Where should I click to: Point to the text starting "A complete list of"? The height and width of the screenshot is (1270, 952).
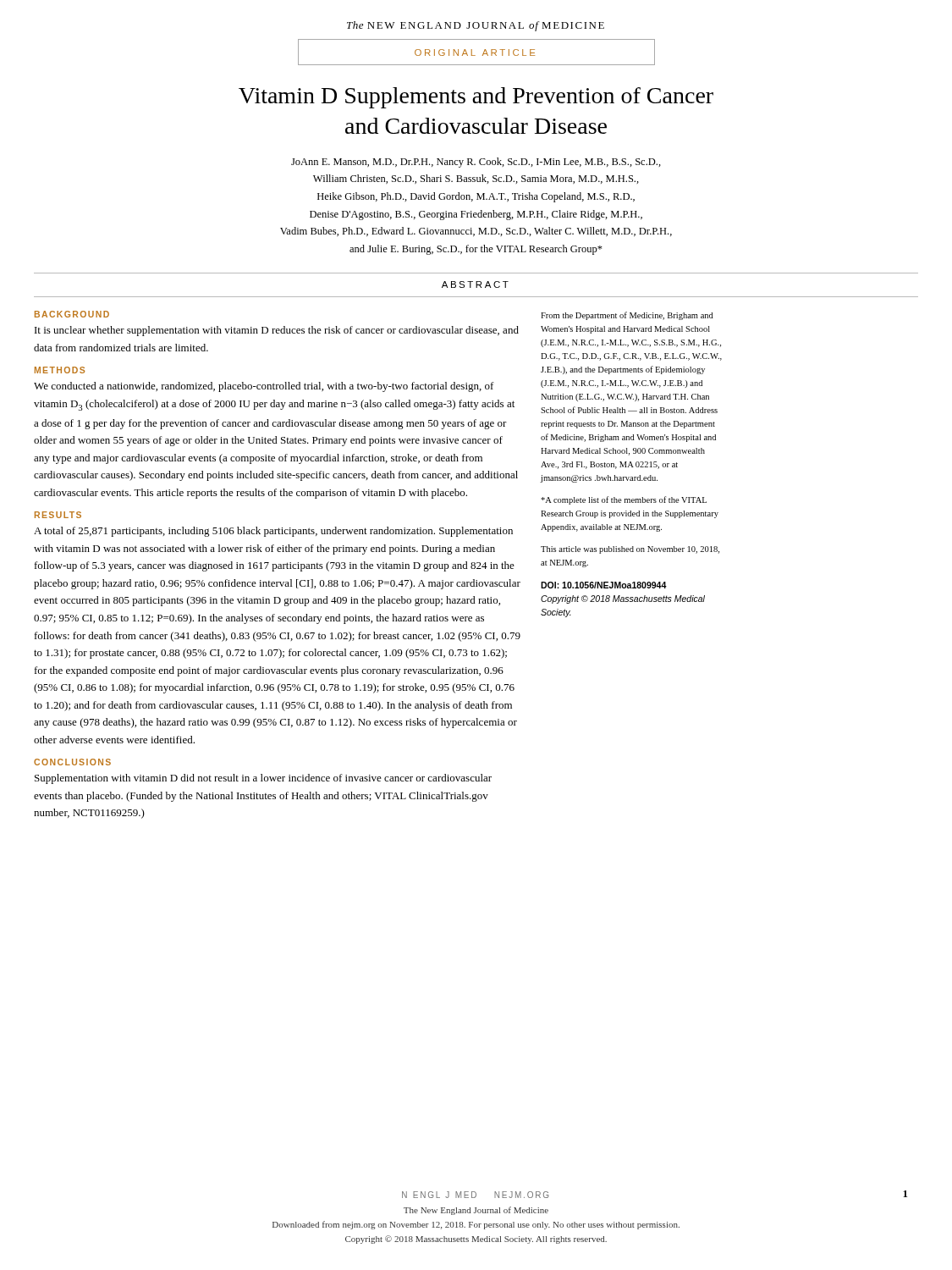click(630, 513)
